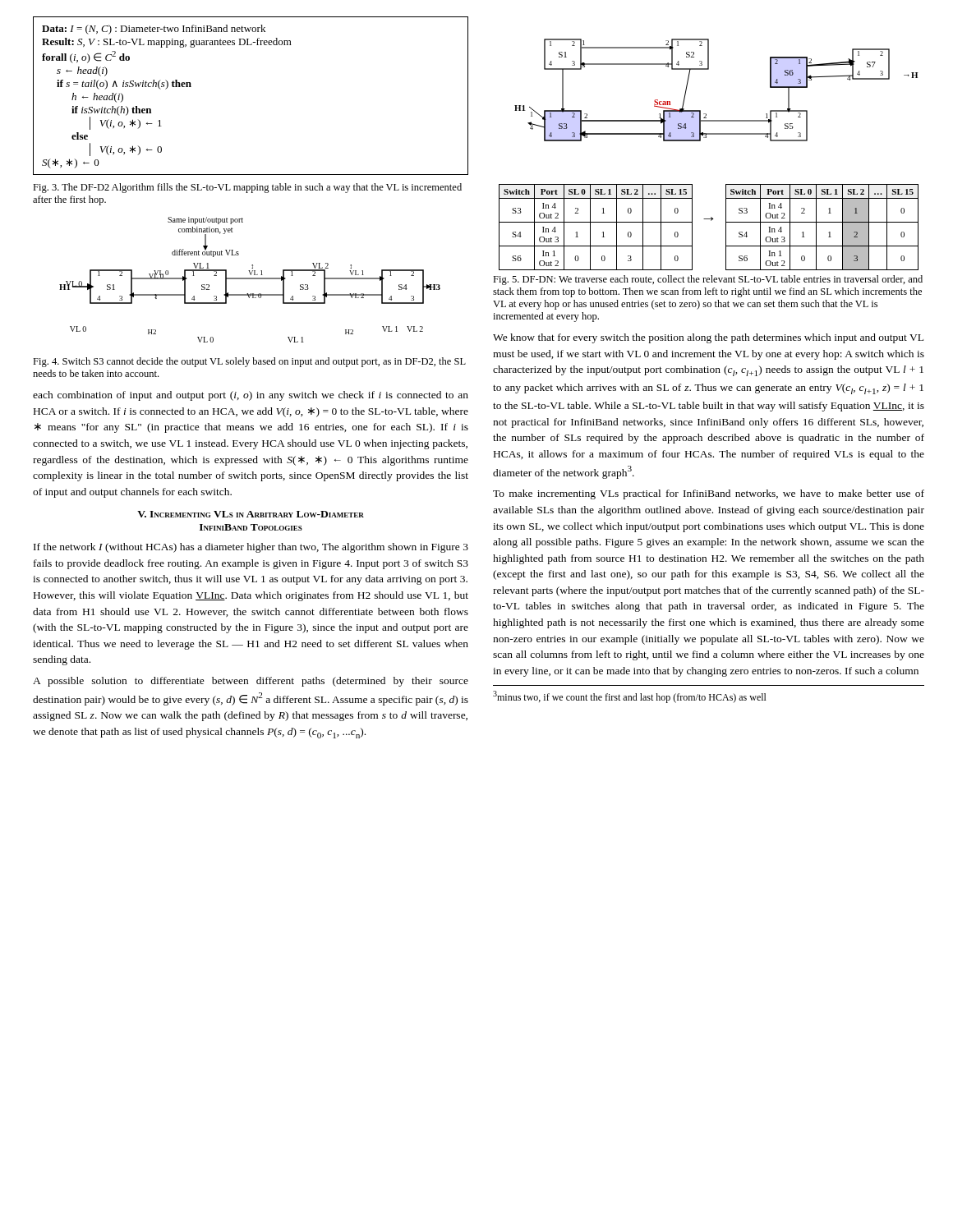
Task: Point to the block beginning "A possible solution to differentiate between"
Action: coord(251,707)
